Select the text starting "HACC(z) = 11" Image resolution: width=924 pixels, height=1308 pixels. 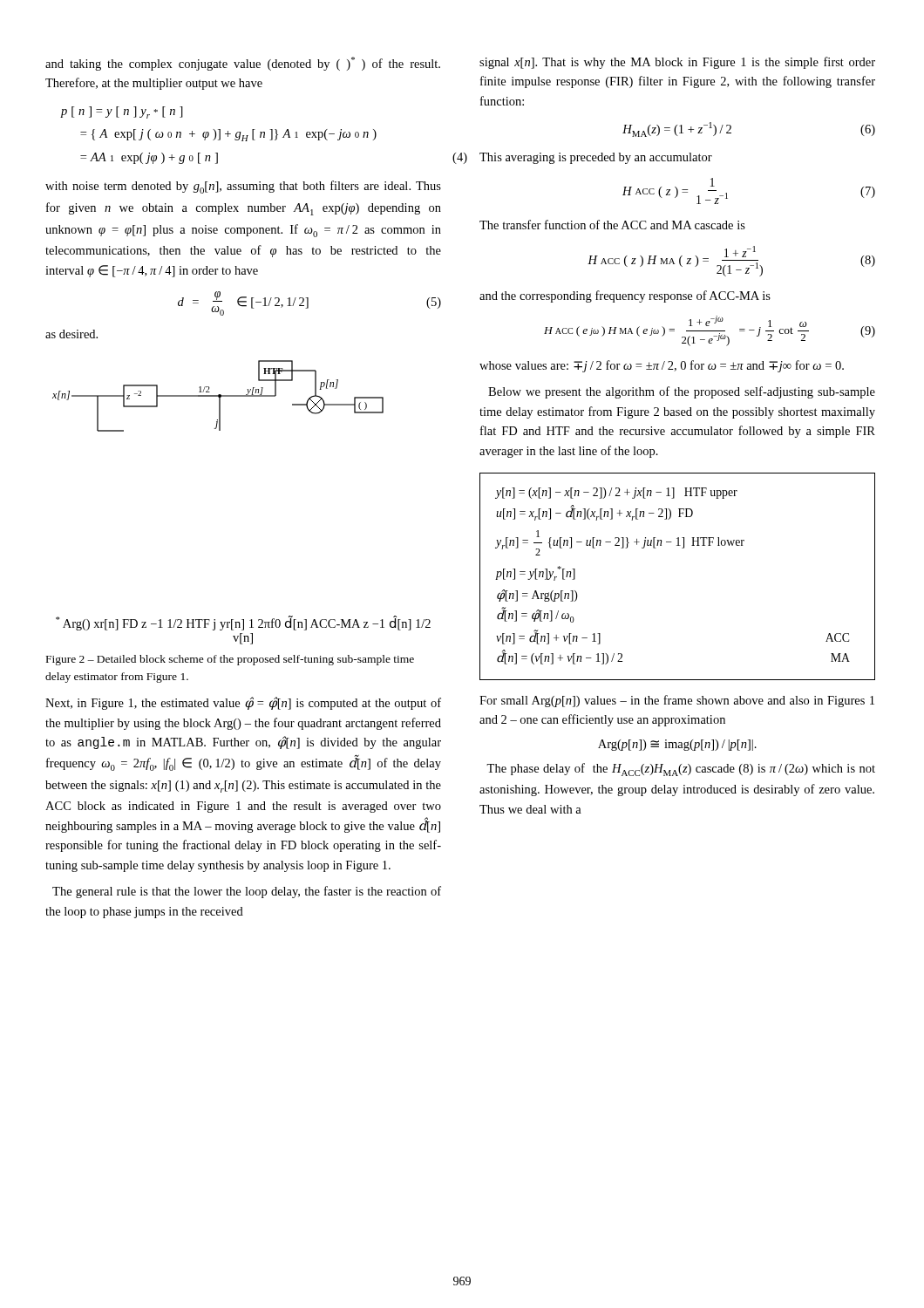(x=677, y=191)
